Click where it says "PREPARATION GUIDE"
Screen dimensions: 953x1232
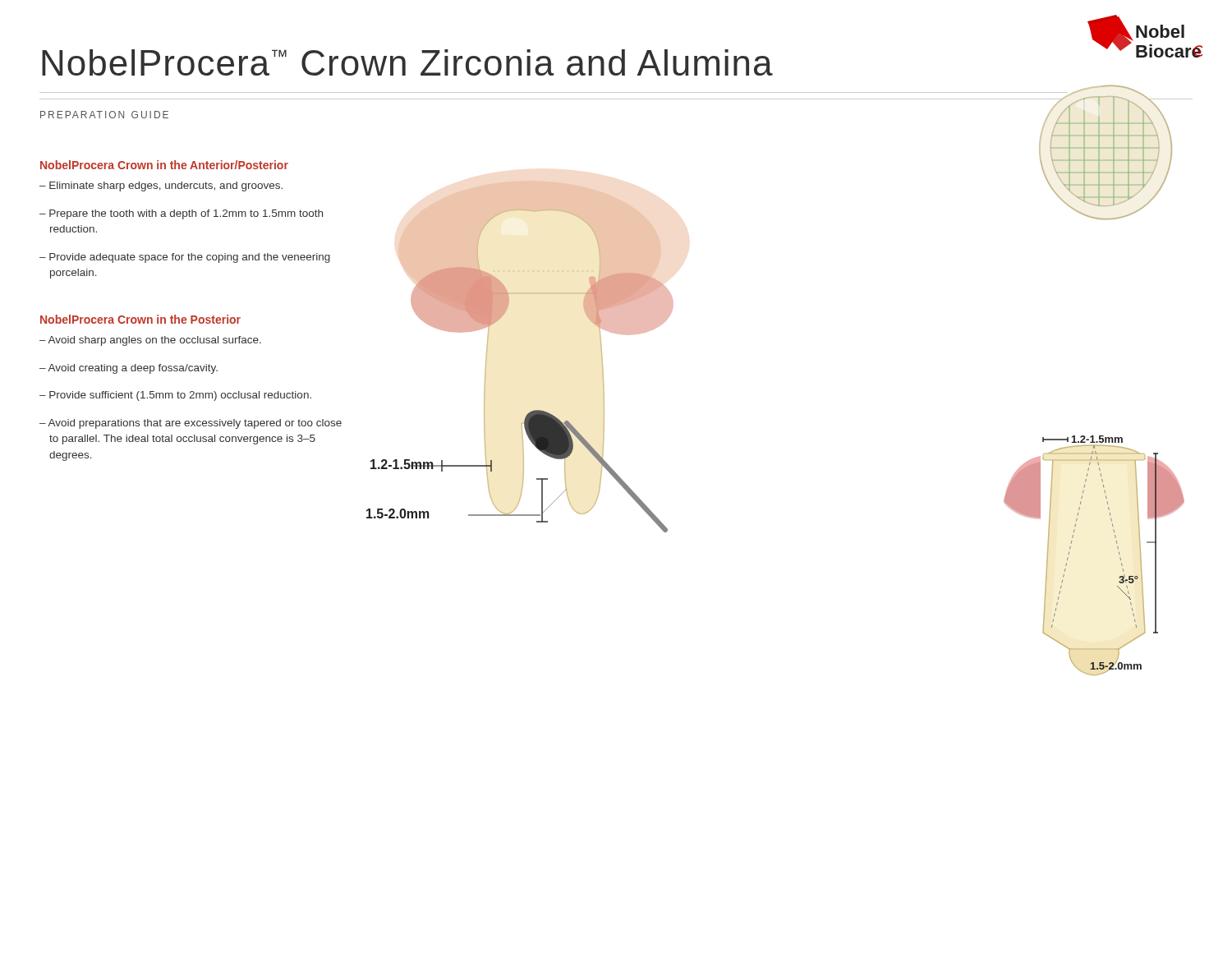105,115
